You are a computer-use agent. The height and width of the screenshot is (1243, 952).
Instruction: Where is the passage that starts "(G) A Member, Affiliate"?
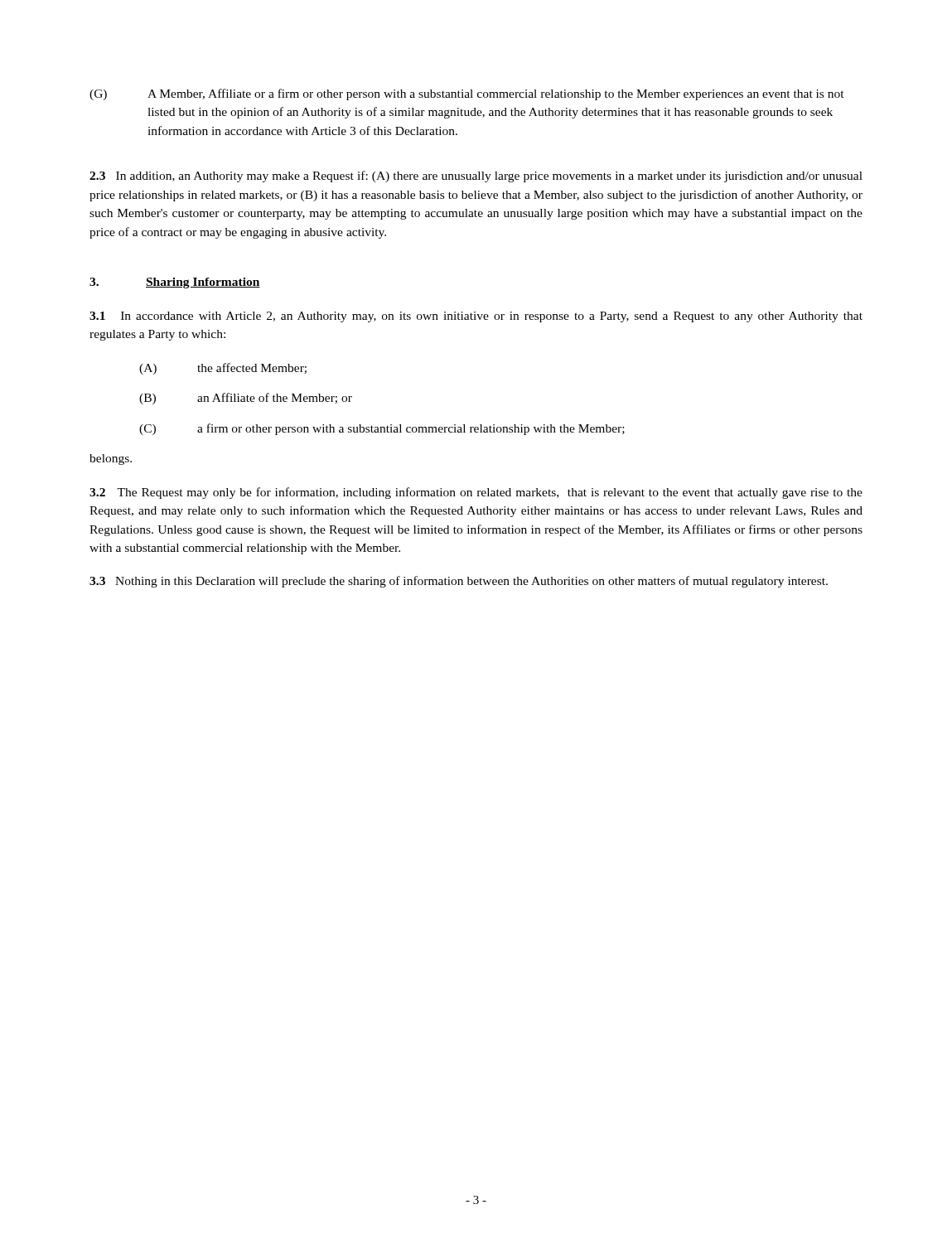pyautogui.click(x=476, y=112)
